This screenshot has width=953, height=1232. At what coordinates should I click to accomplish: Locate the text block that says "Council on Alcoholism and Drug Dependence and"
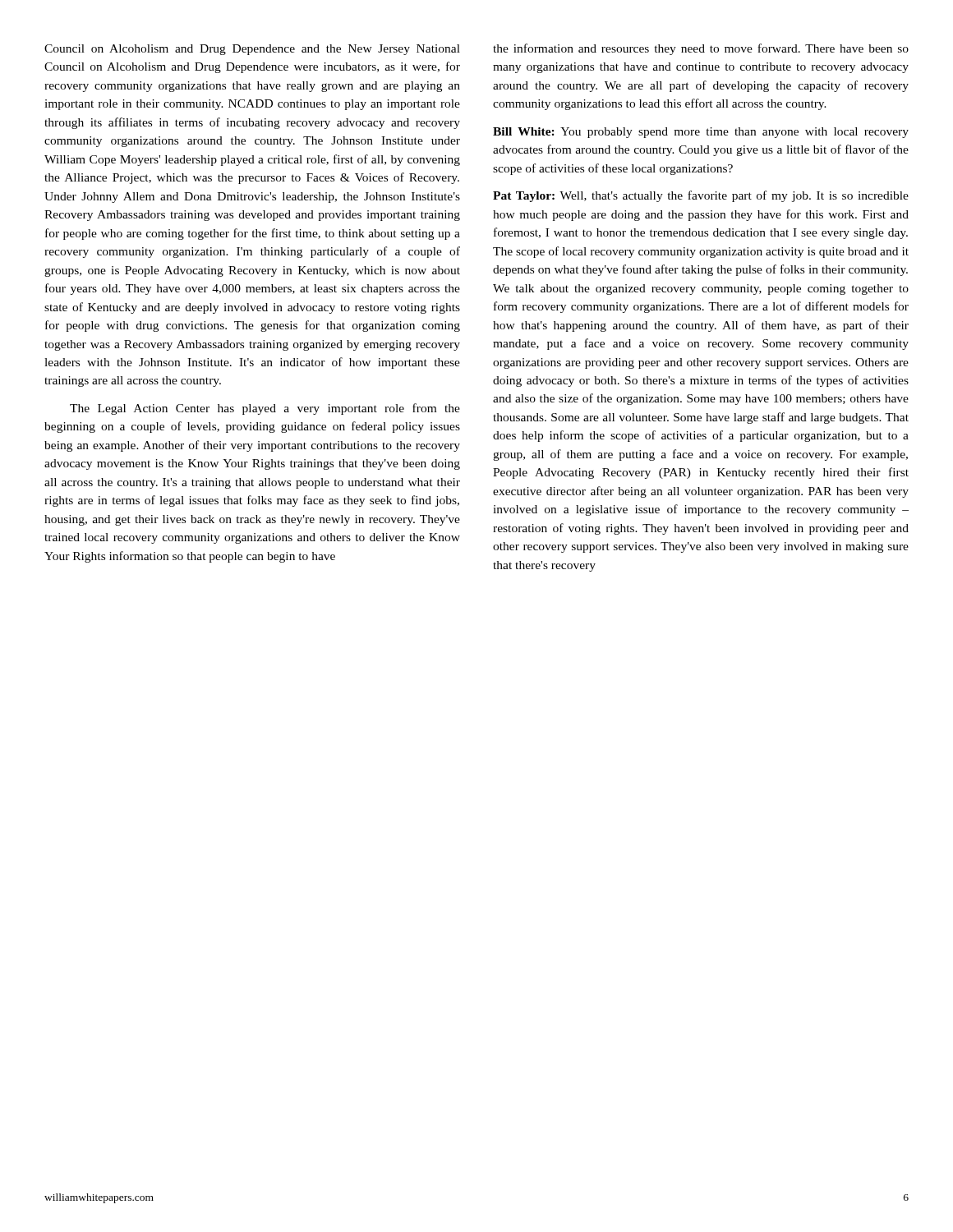(x=252, y=215)
